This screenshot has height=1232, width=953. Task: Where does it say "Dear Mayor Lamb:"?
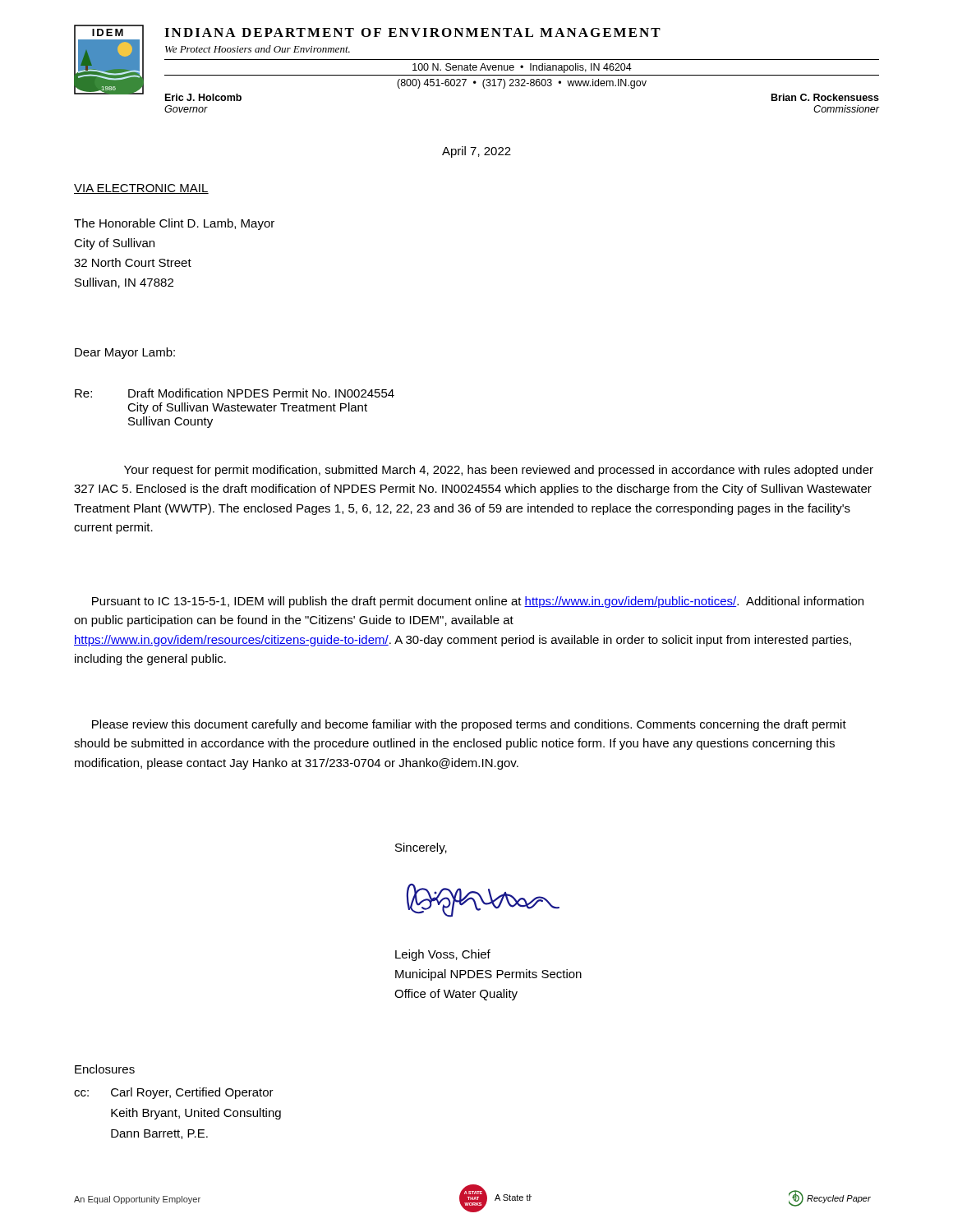click(125, 352)
